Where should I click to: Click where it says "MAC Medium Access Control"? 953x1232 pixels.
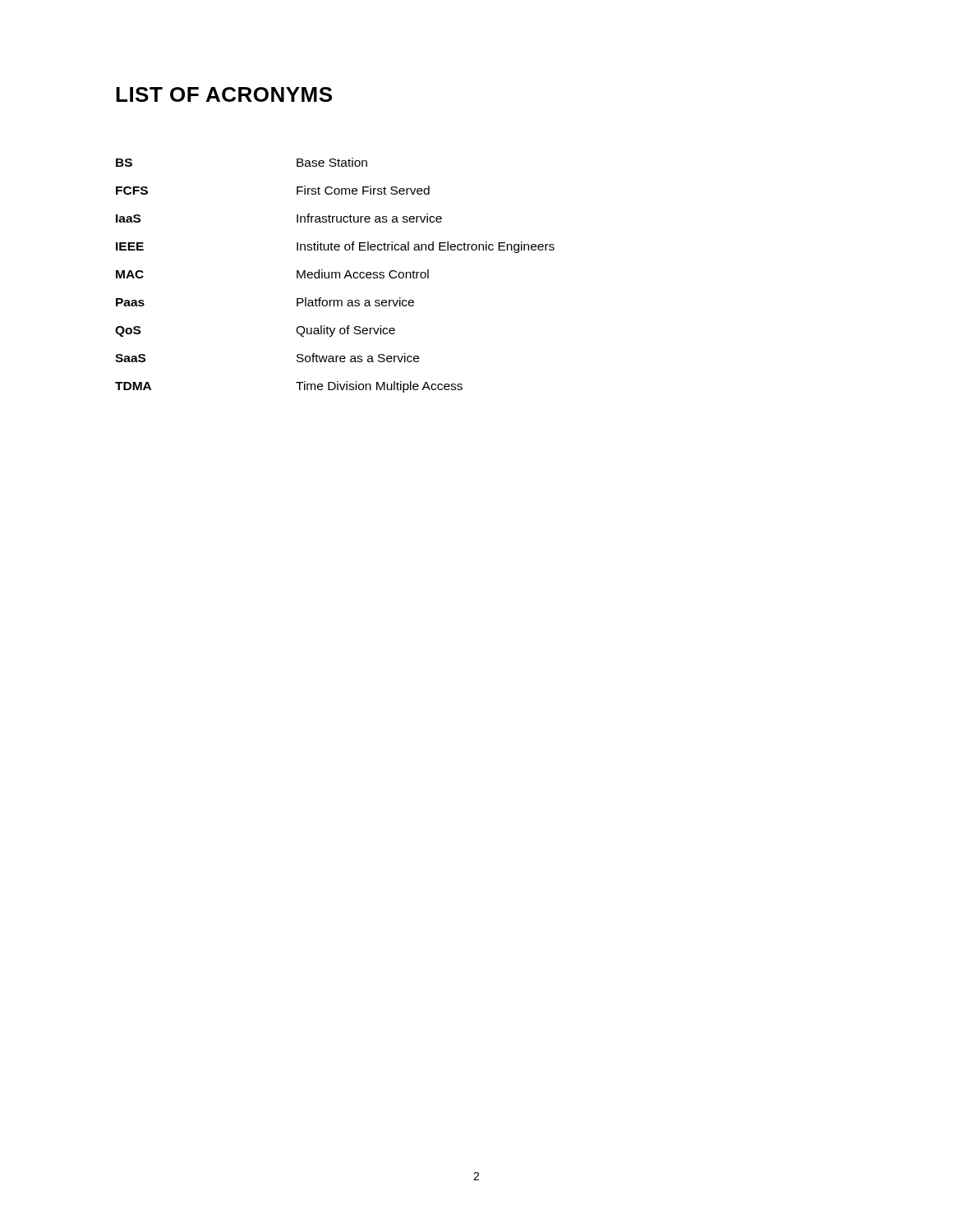coord(135,274)
